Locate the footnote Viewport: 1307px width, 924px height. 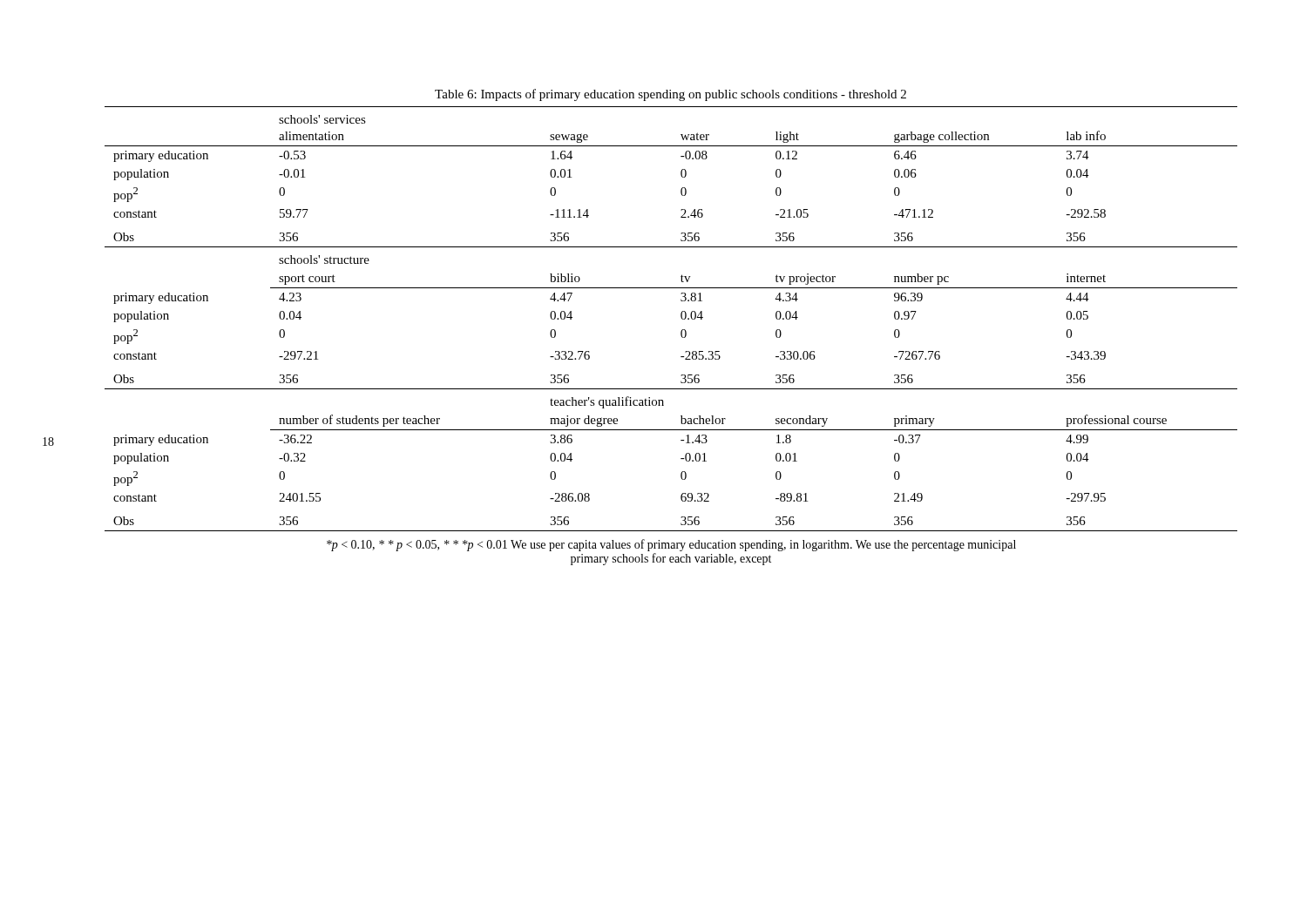pyautogui.click(x=671, y=552)
